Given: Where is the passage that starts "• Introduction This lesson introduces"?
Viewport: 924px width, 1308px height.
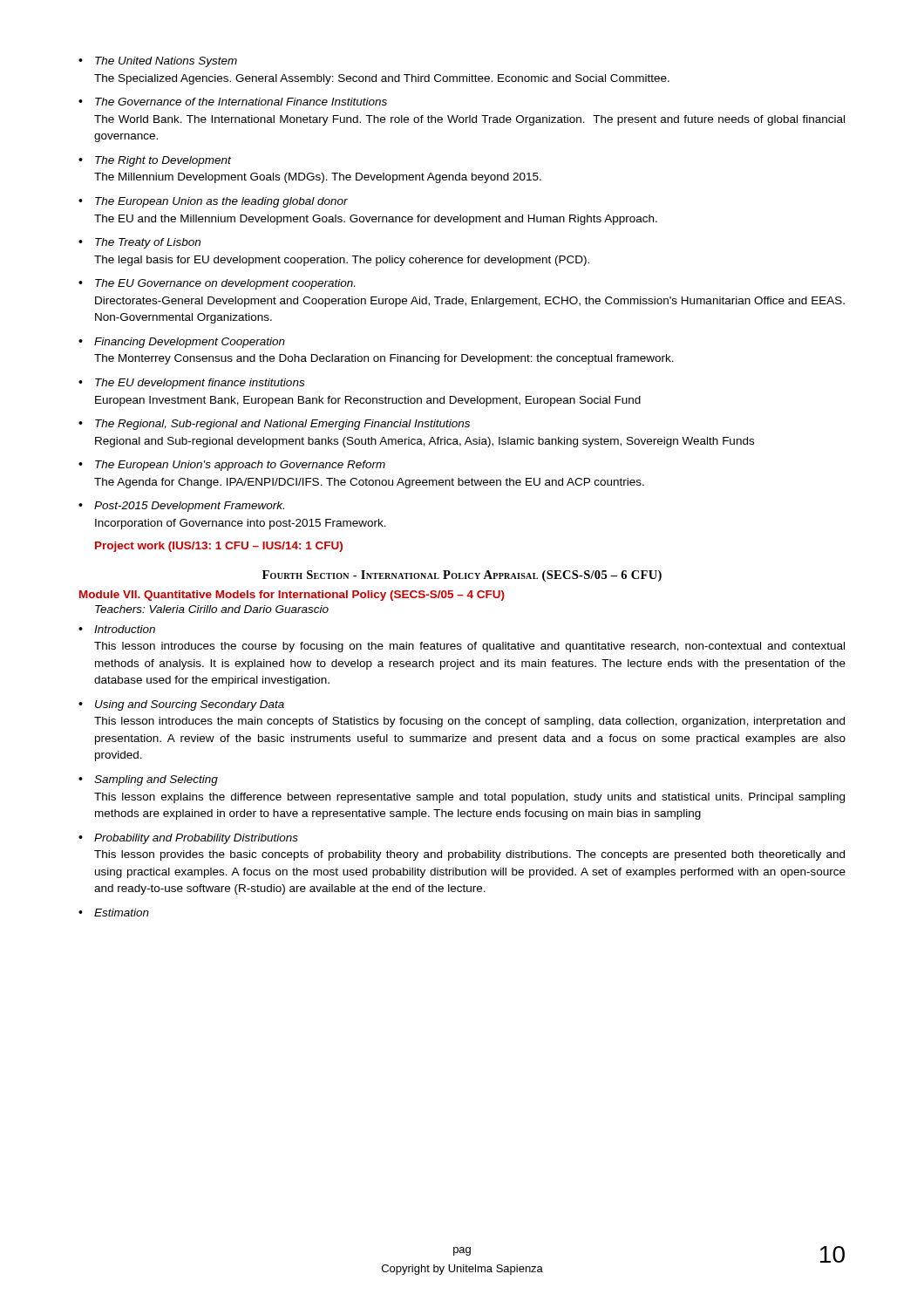Looking at the screenshot, I should point(462,655).
